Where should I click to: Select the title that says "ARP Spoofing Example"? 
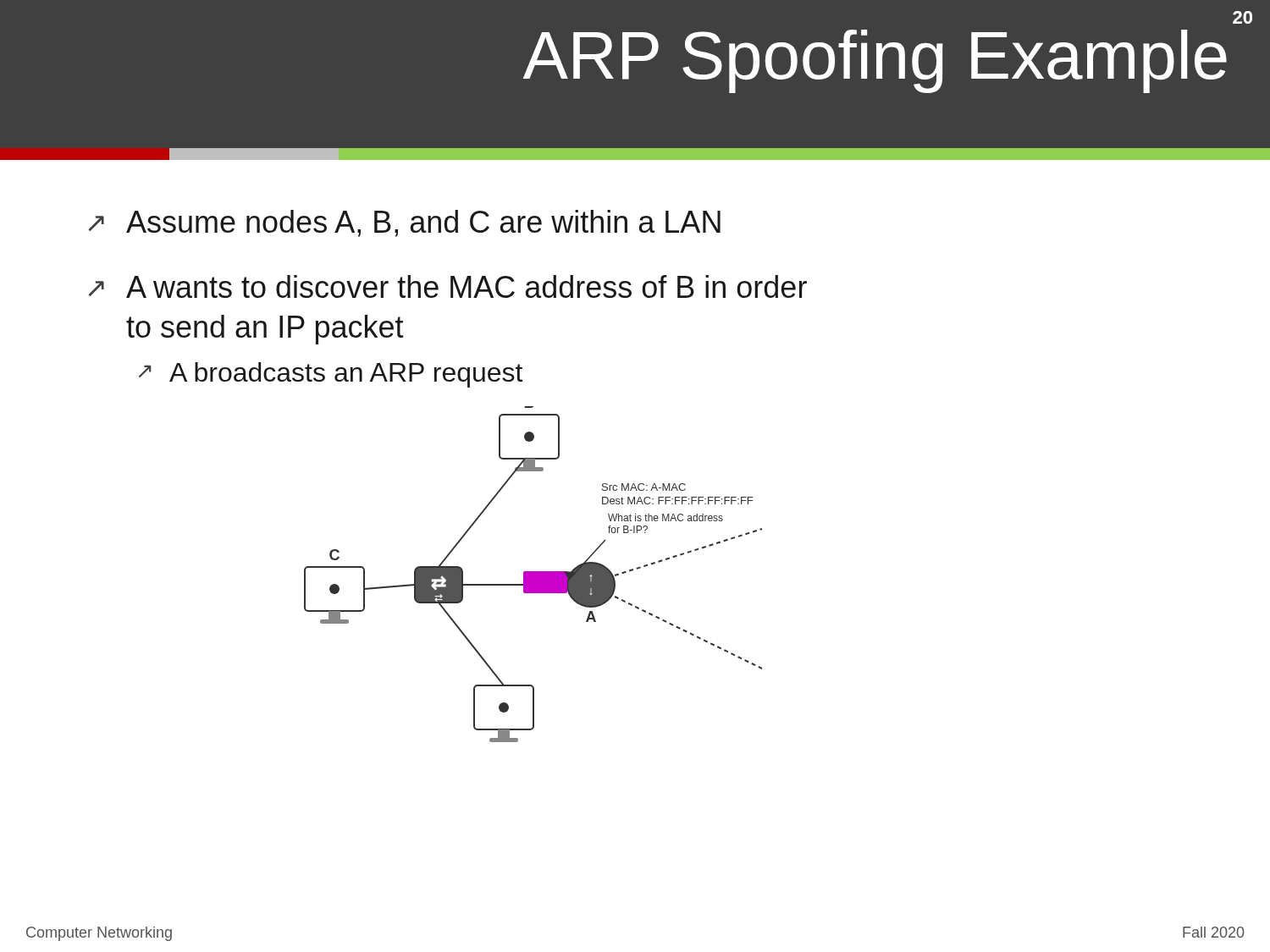click(876, 55)
